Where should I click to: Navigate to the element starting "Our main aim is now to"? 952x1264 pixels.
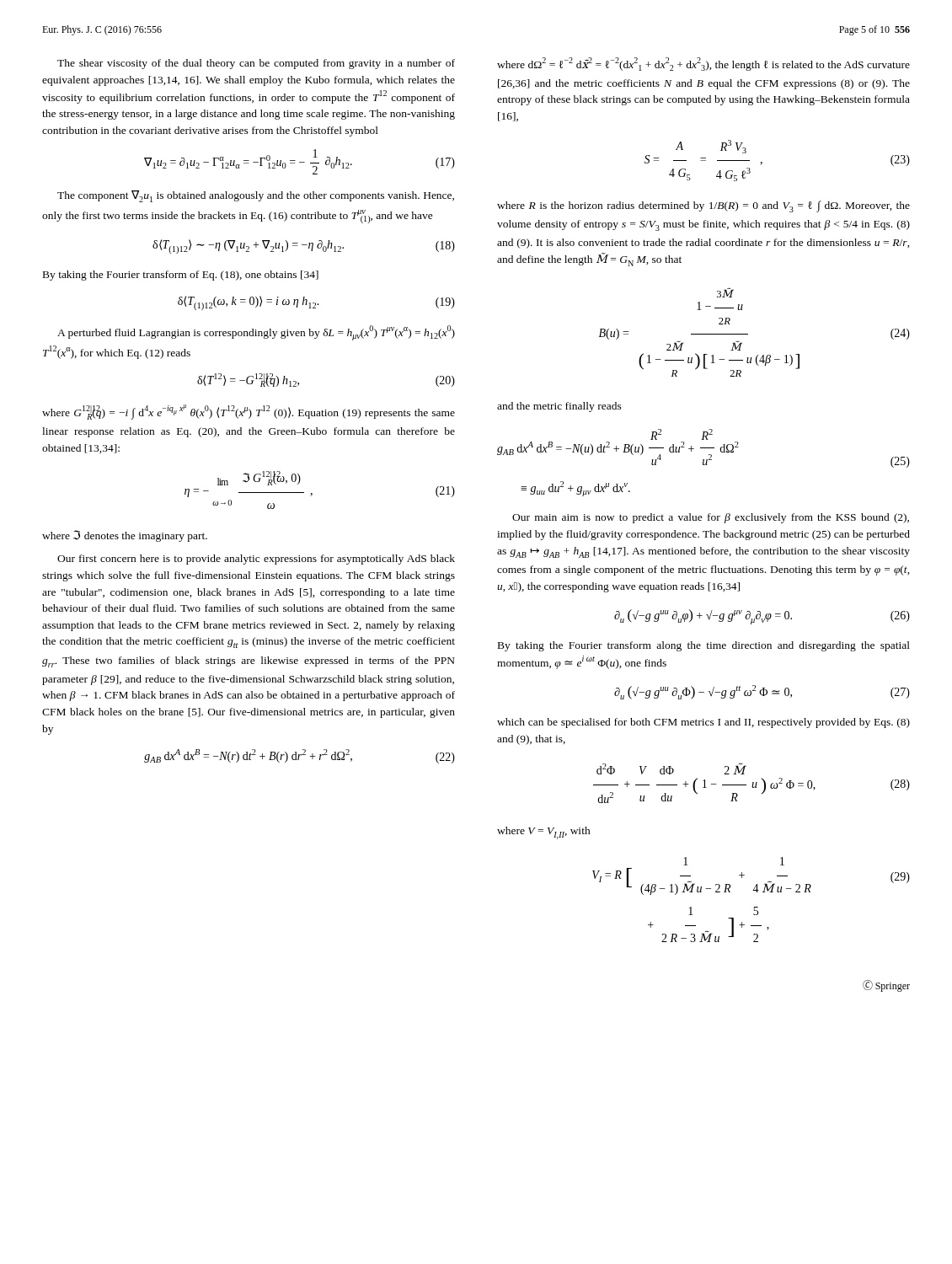pyautogui.click(x=703, y=552)
